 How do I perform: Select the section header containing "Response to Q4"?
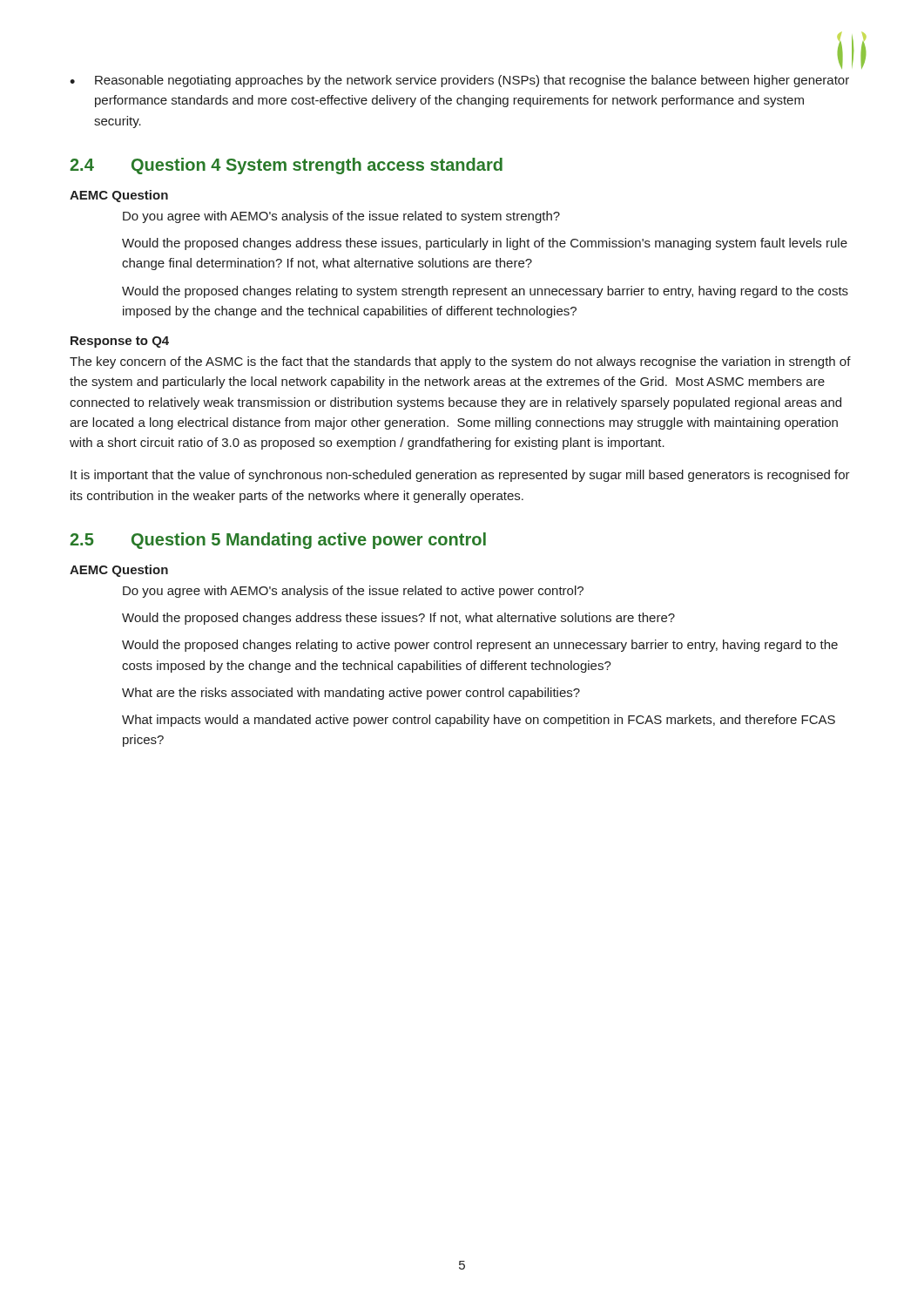tap(119, 340)
